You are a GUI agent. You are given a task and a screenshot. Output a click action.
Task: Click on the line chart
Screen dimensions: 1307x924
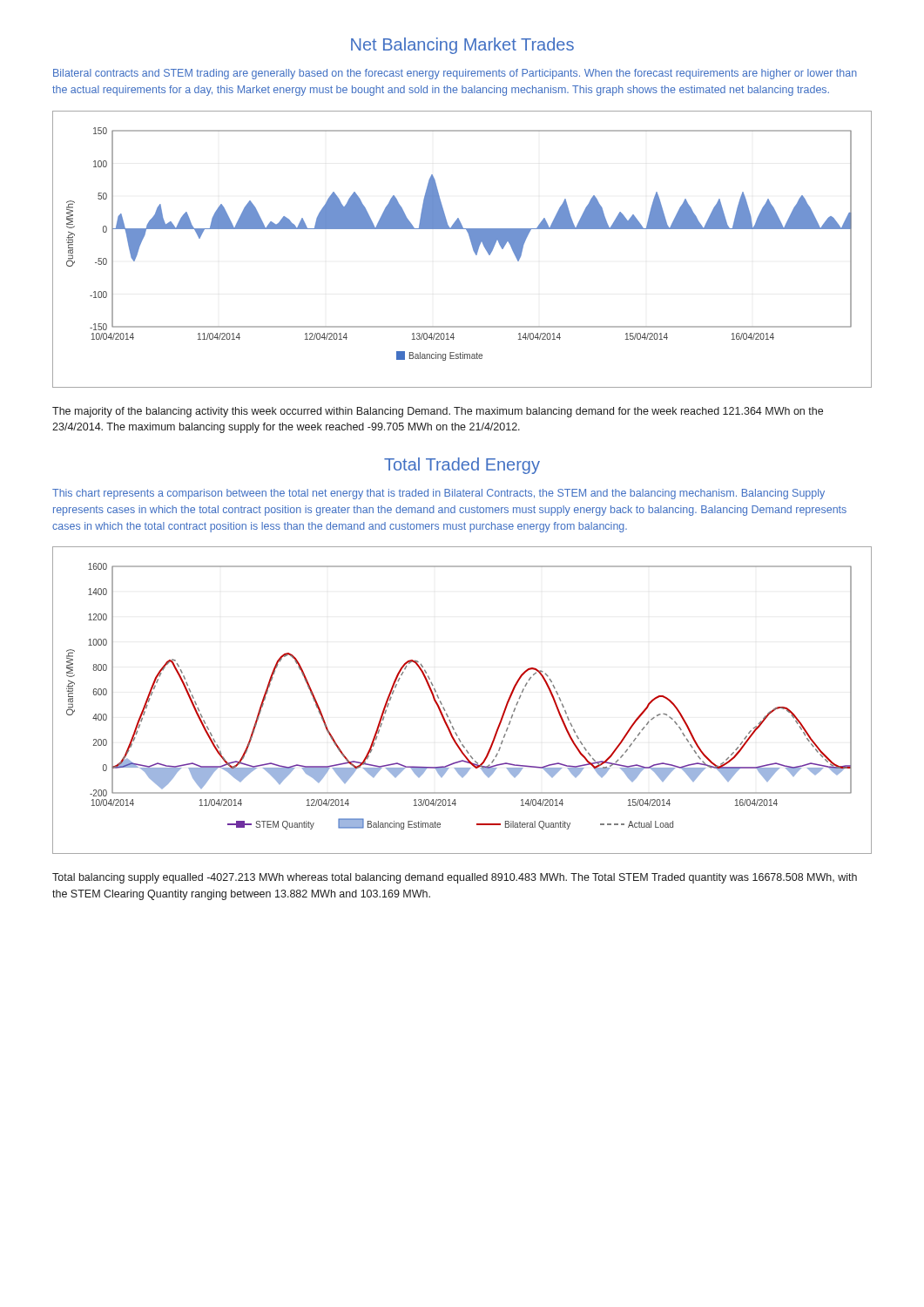[462, 700]
